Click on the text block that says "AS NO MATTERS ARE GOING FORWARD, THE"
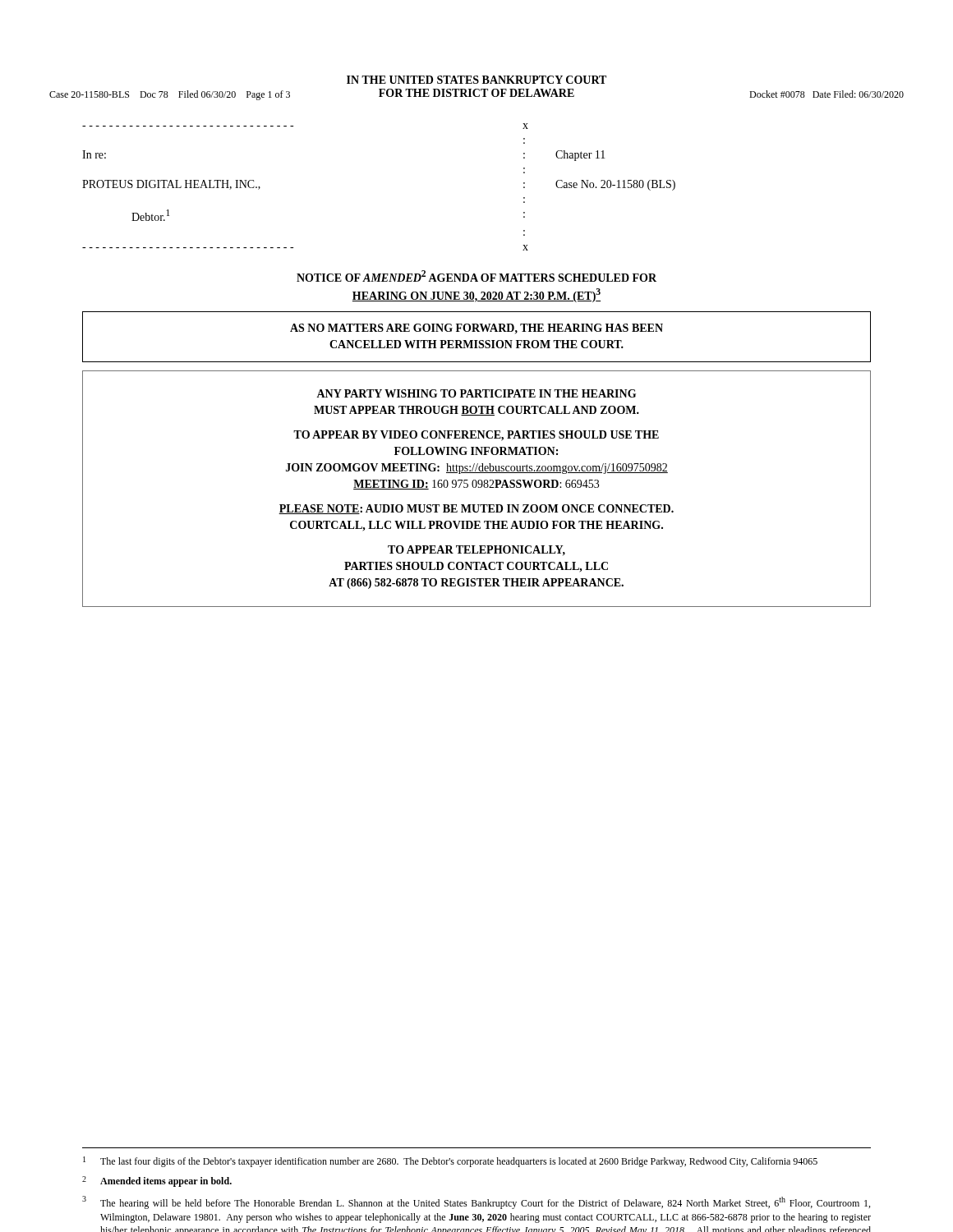953x1232 pixels. 476,337
